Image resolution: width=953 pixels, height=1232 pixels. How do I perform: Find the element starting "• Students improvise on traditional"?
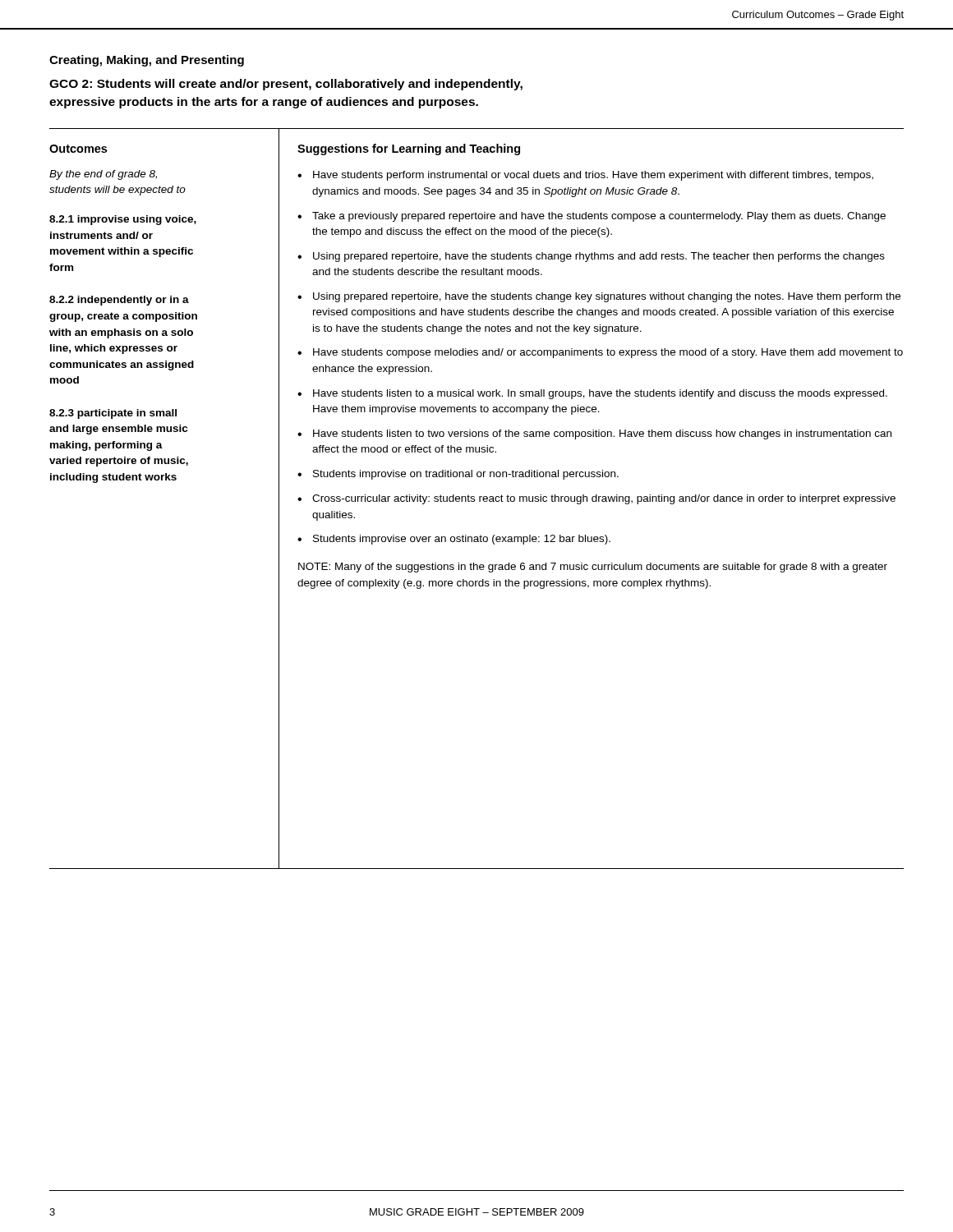[601, 474]
